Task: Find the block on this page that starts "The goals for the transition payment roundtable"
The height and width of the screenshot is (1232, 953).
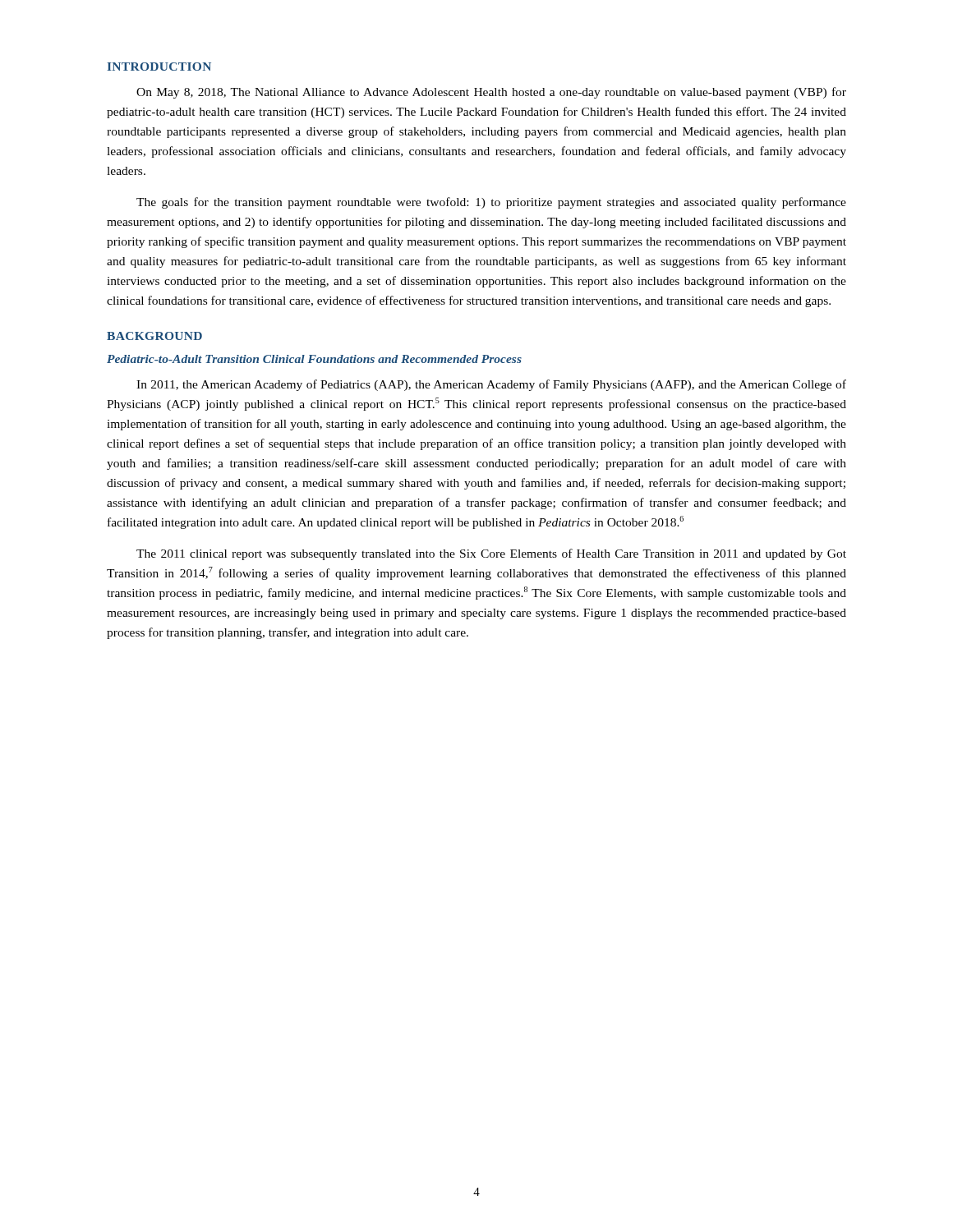Action: tap(476, 251)
